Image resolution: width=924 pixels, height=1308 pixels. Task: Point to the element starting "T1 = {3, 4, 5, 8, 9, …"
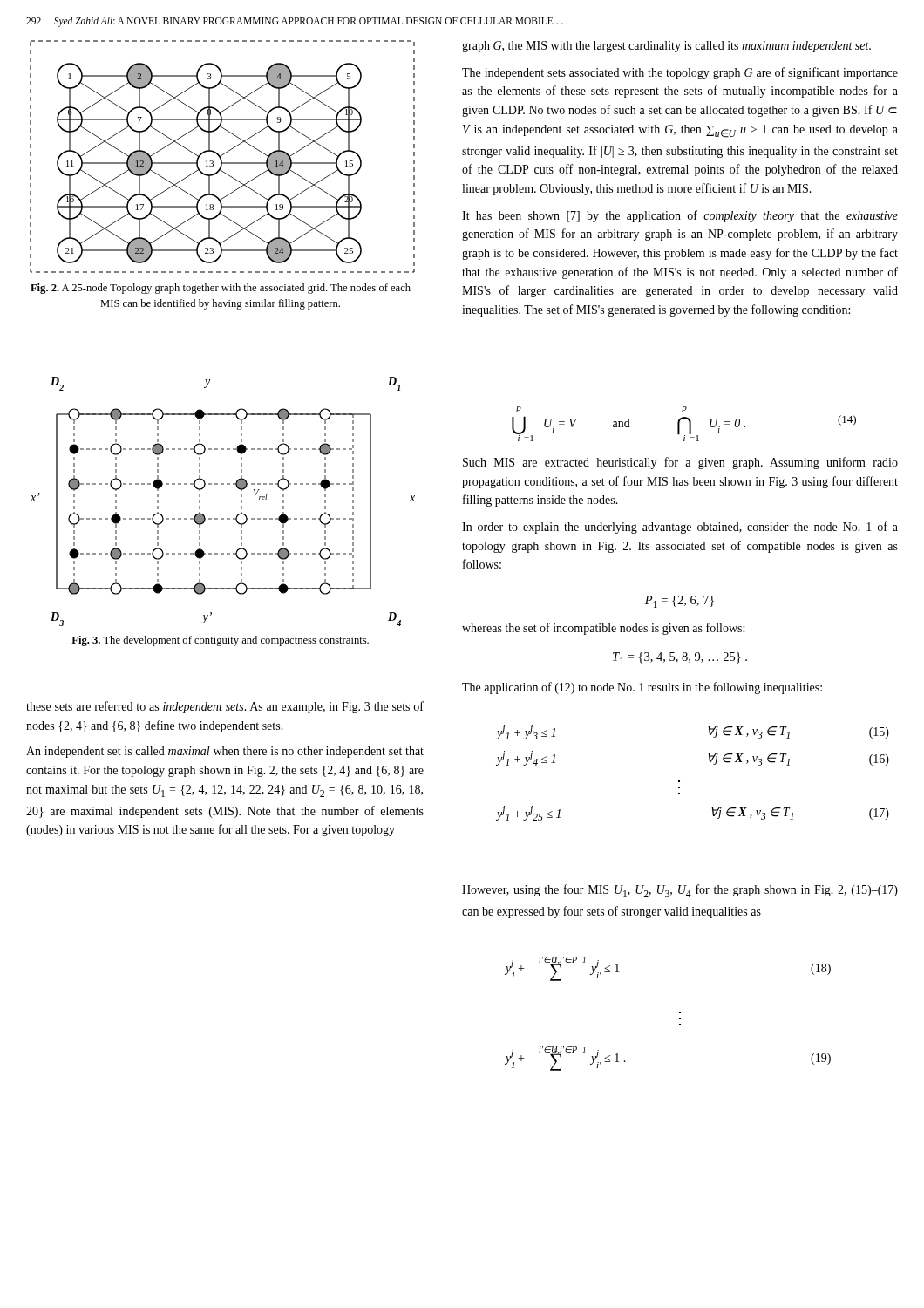pos(680,658)
